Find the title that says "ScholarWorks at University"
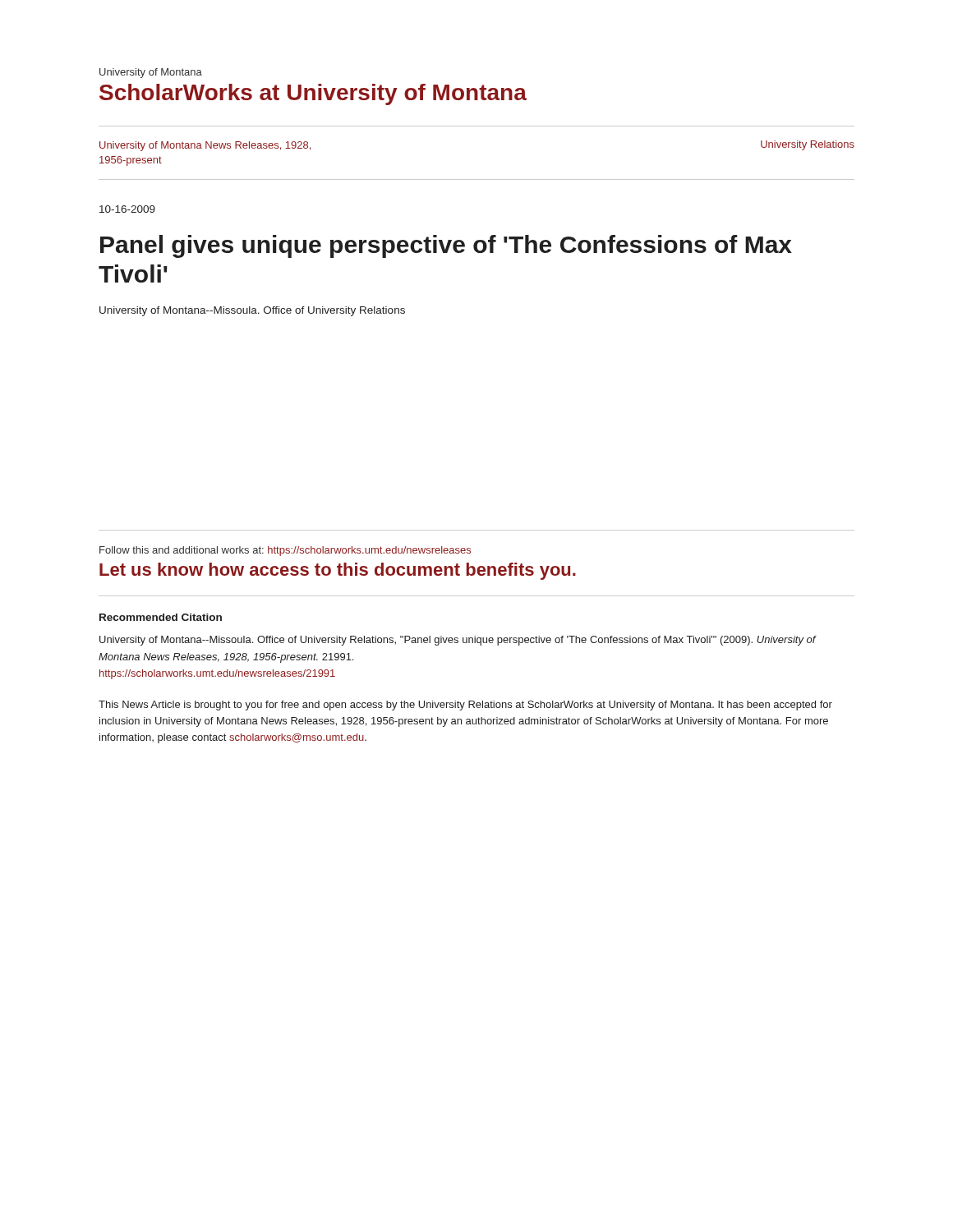Viewport: 953px width, 1232px height. point(312,93)
